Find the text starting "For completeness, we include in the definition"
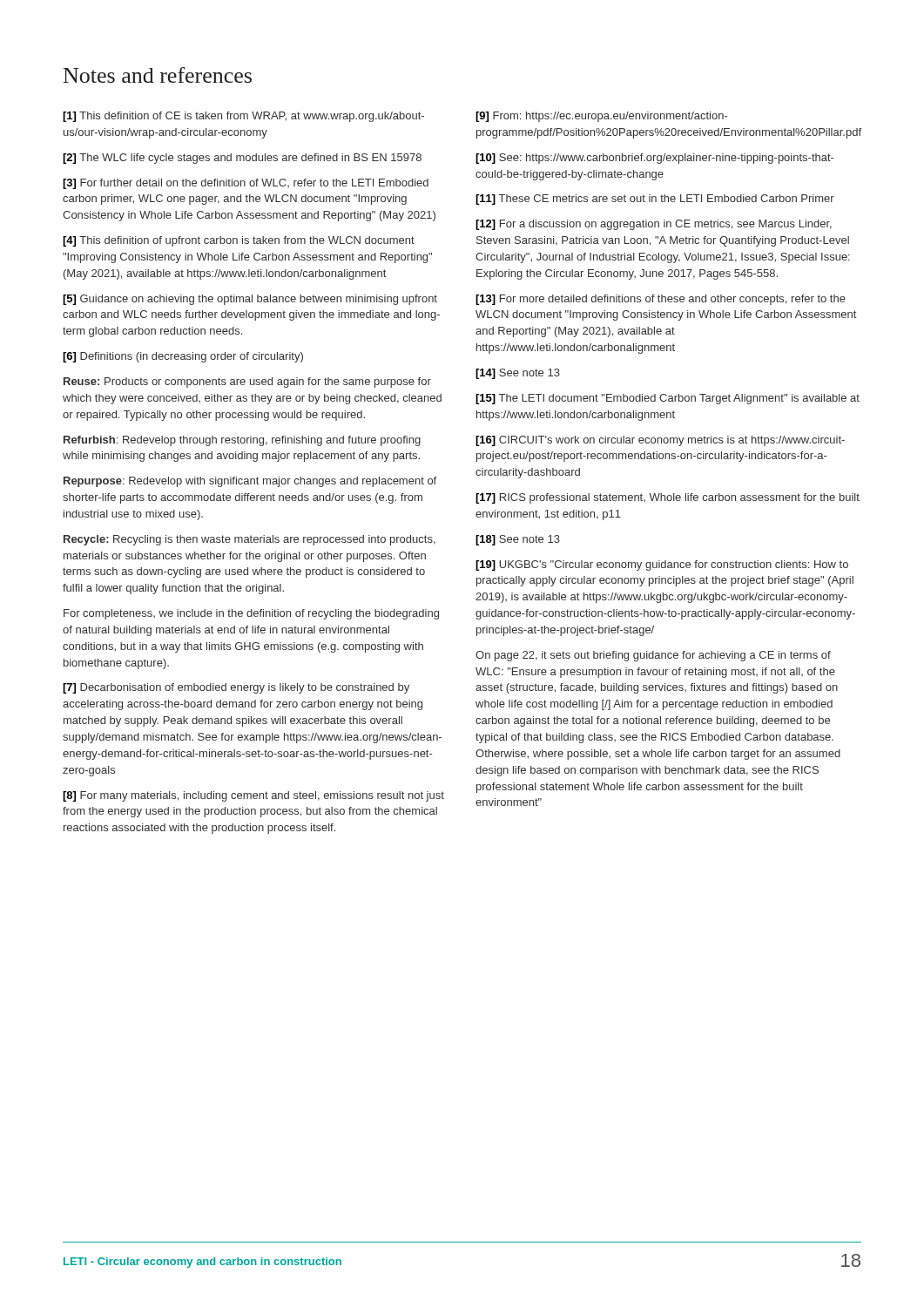 point(251,638)
